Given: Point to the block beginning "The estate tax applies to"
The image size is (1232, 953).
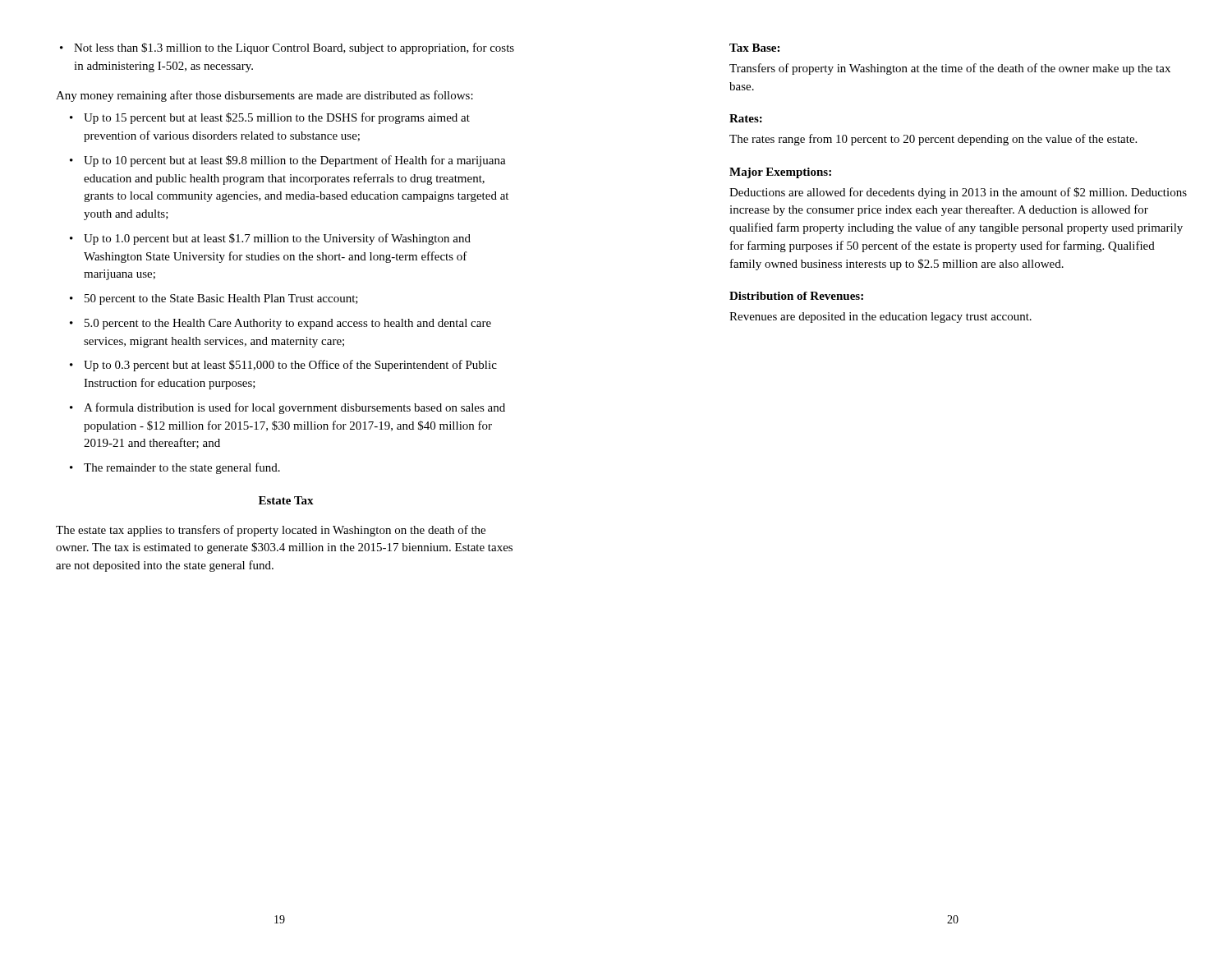Looking at the screenshot, I should [x=284, y=547].
